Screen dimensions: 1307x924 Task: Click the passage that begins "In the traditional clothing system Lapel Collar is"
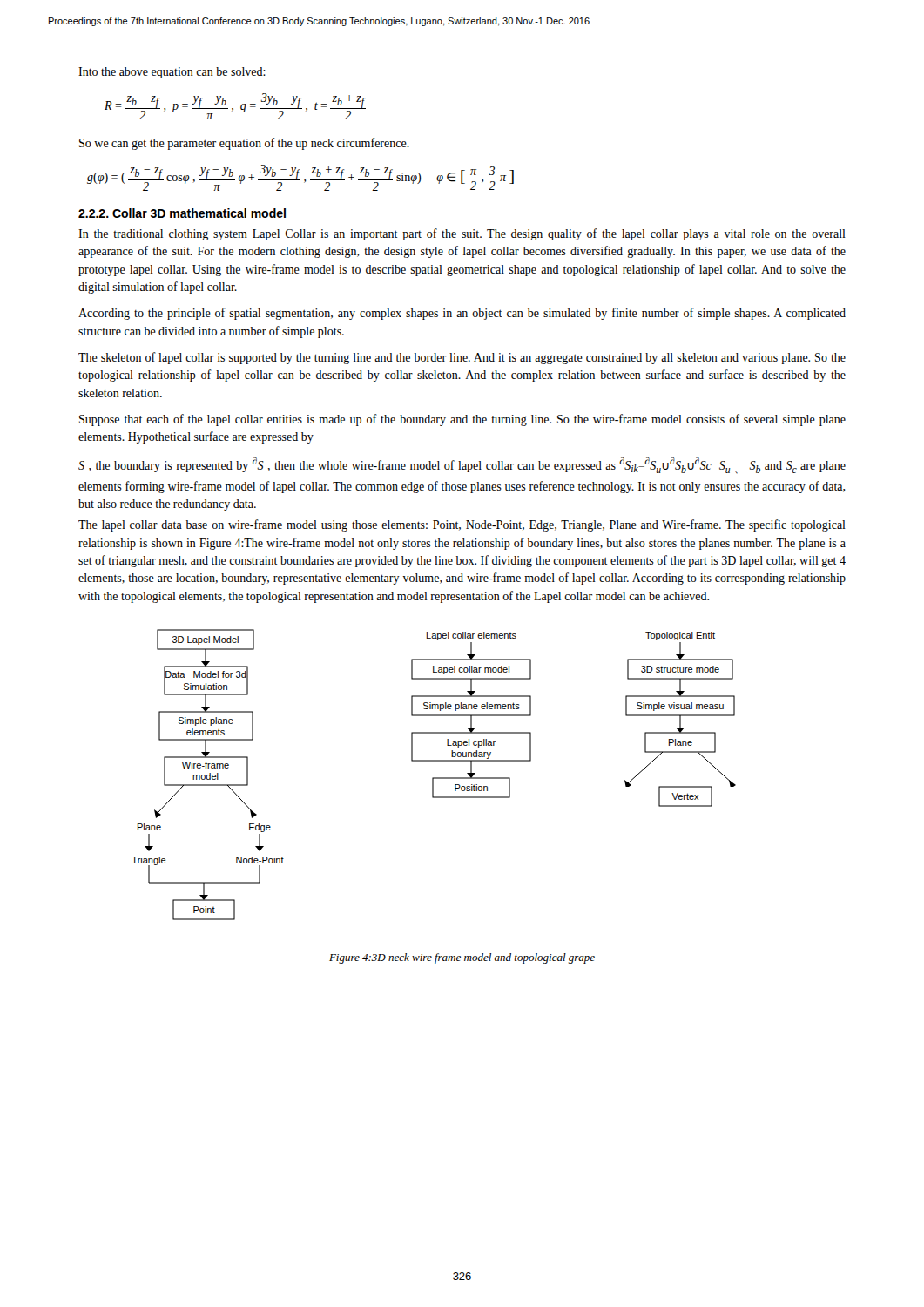pyautogui.click(x=462, y=261)
